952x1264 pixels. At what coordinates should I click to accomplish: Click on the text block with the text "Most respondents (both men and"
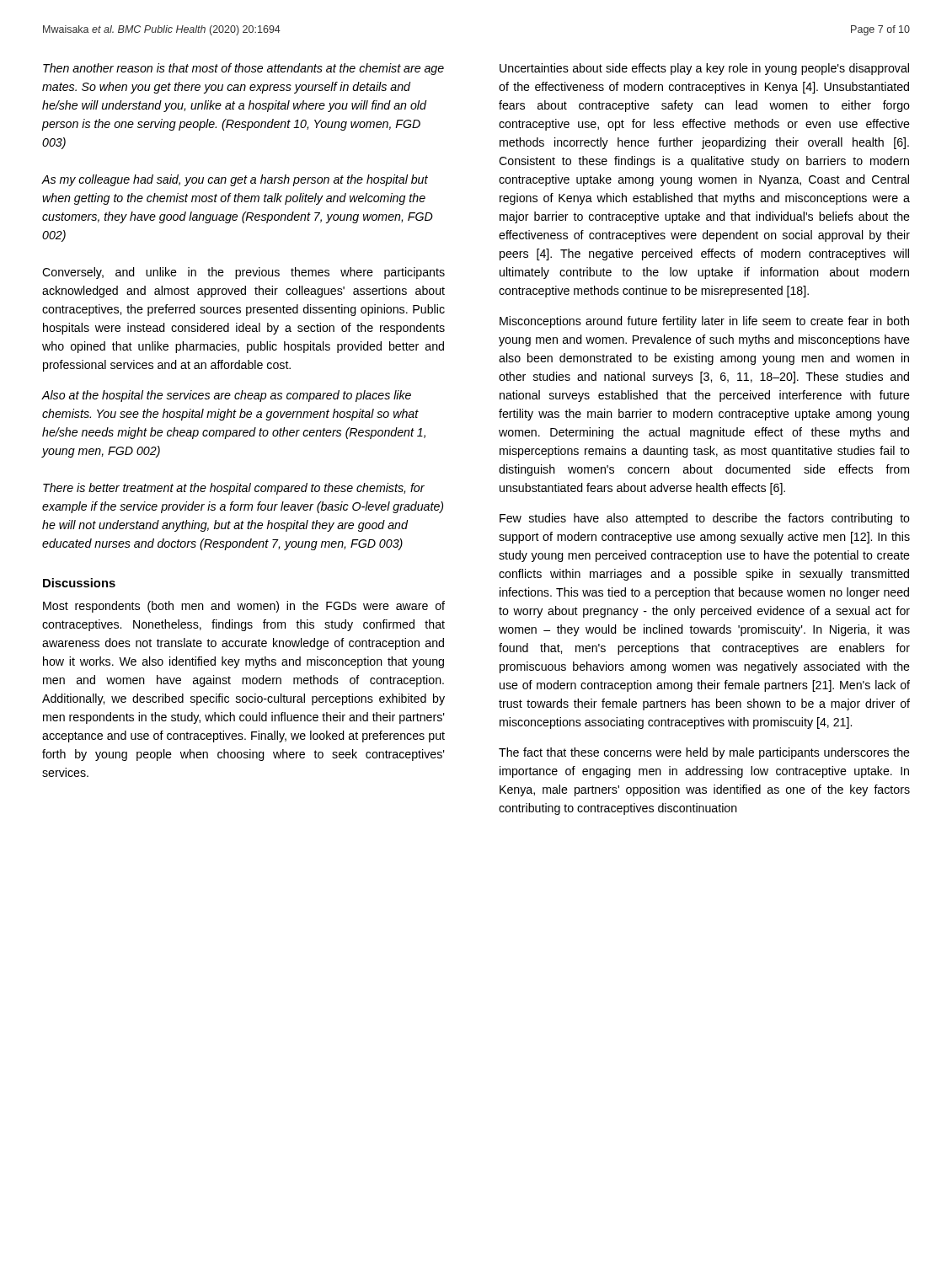[x=243, y=689]
